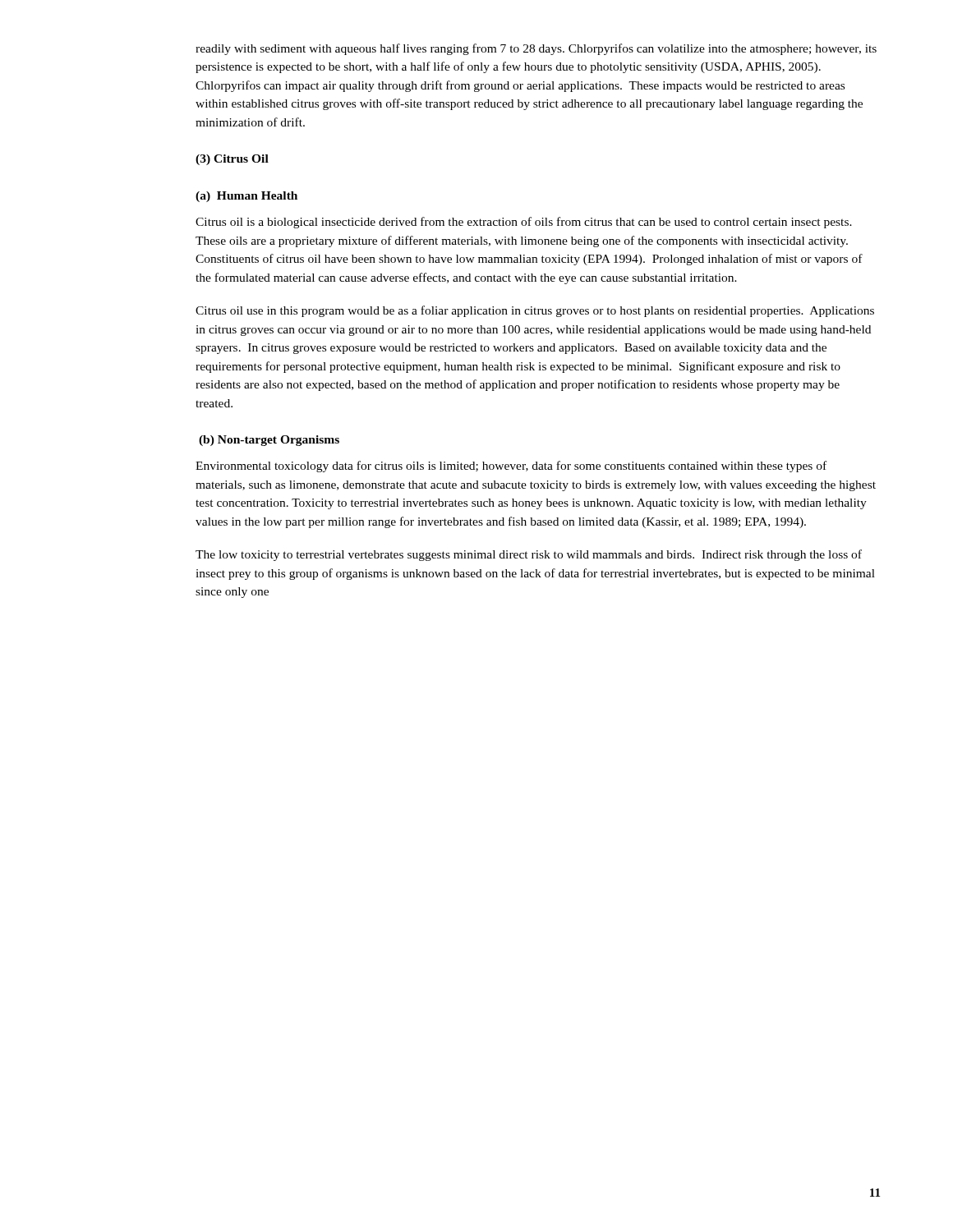Click the passage that begins "readily with sediment"

536,85
